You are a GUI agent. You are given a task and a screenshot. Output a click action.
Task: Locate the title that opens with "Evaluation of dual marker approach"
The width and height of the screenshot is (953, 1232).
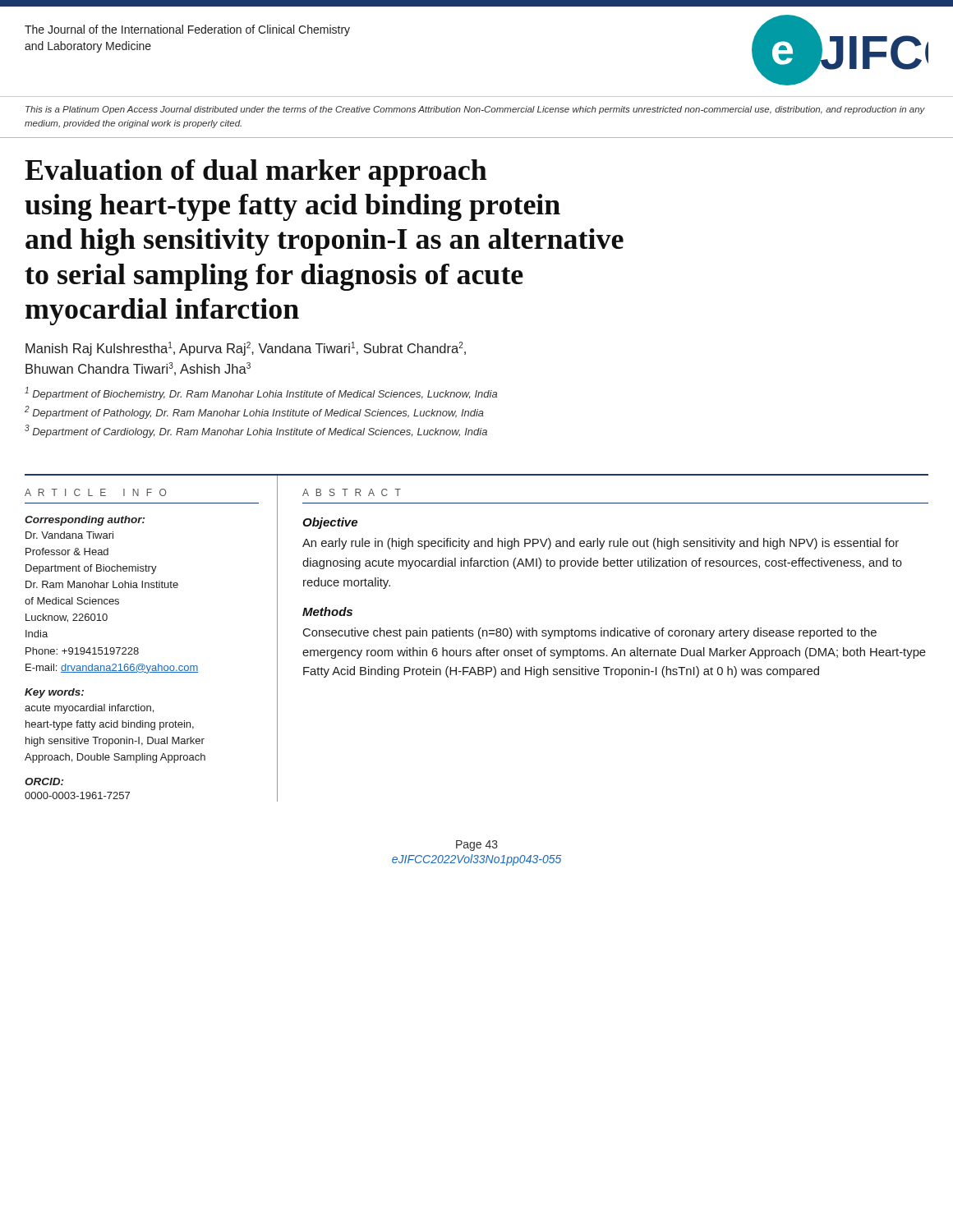pyautogui.click(x=324, y=239)
